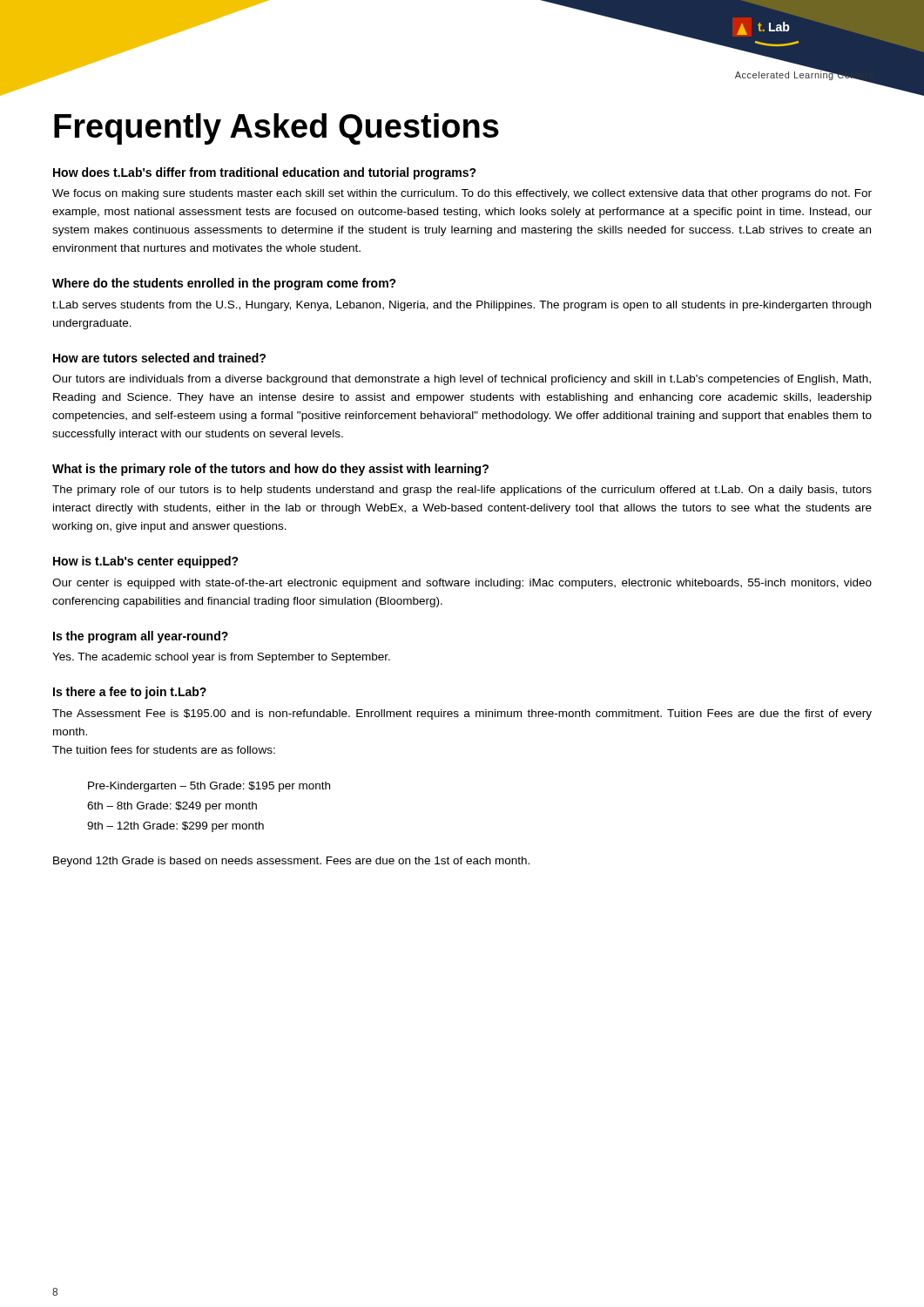
Task: Find a logo
Action: 804,48
